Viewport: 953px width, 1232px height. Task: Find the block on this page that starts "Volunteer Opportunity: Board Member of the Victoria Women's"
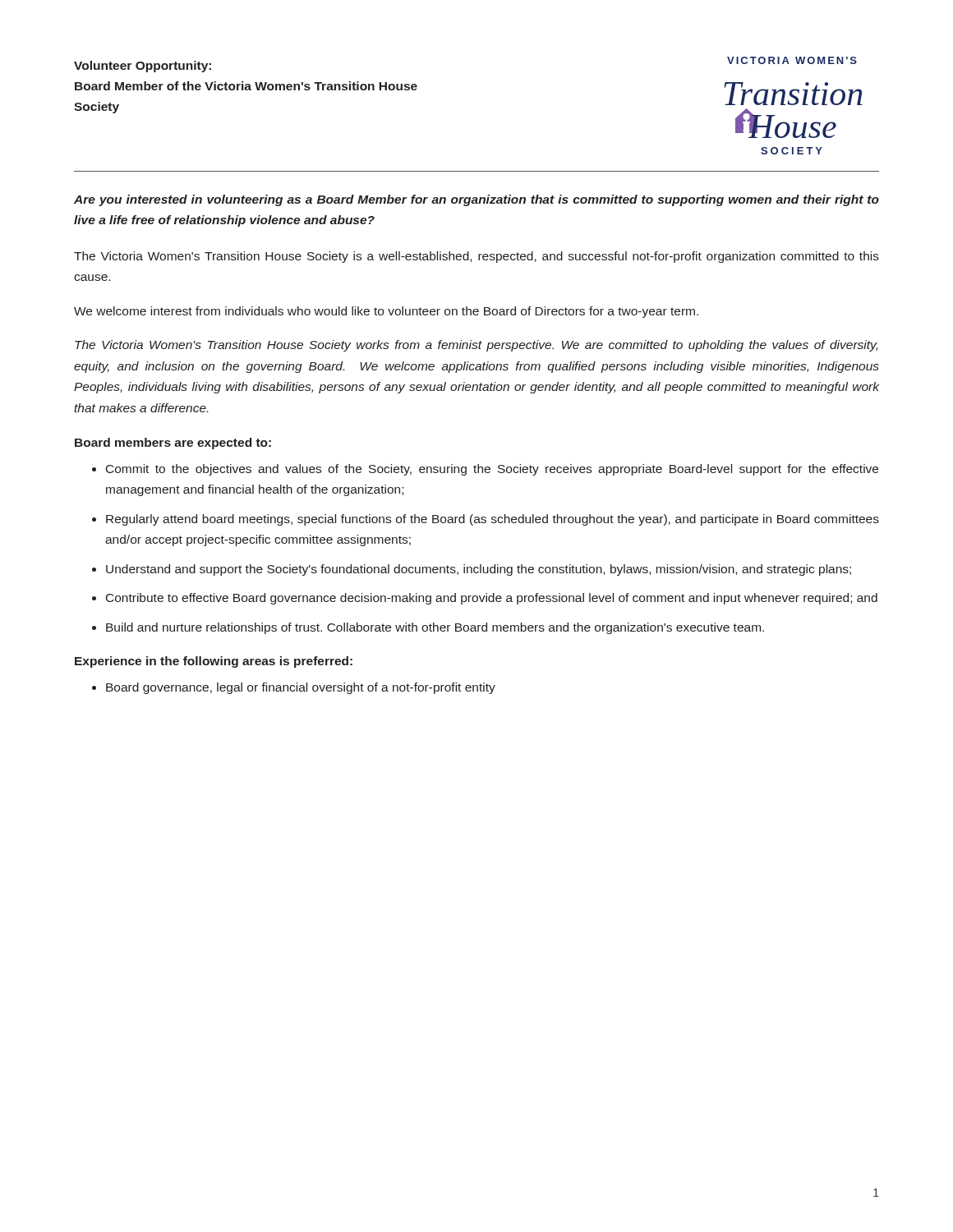[x=246, y=86]
